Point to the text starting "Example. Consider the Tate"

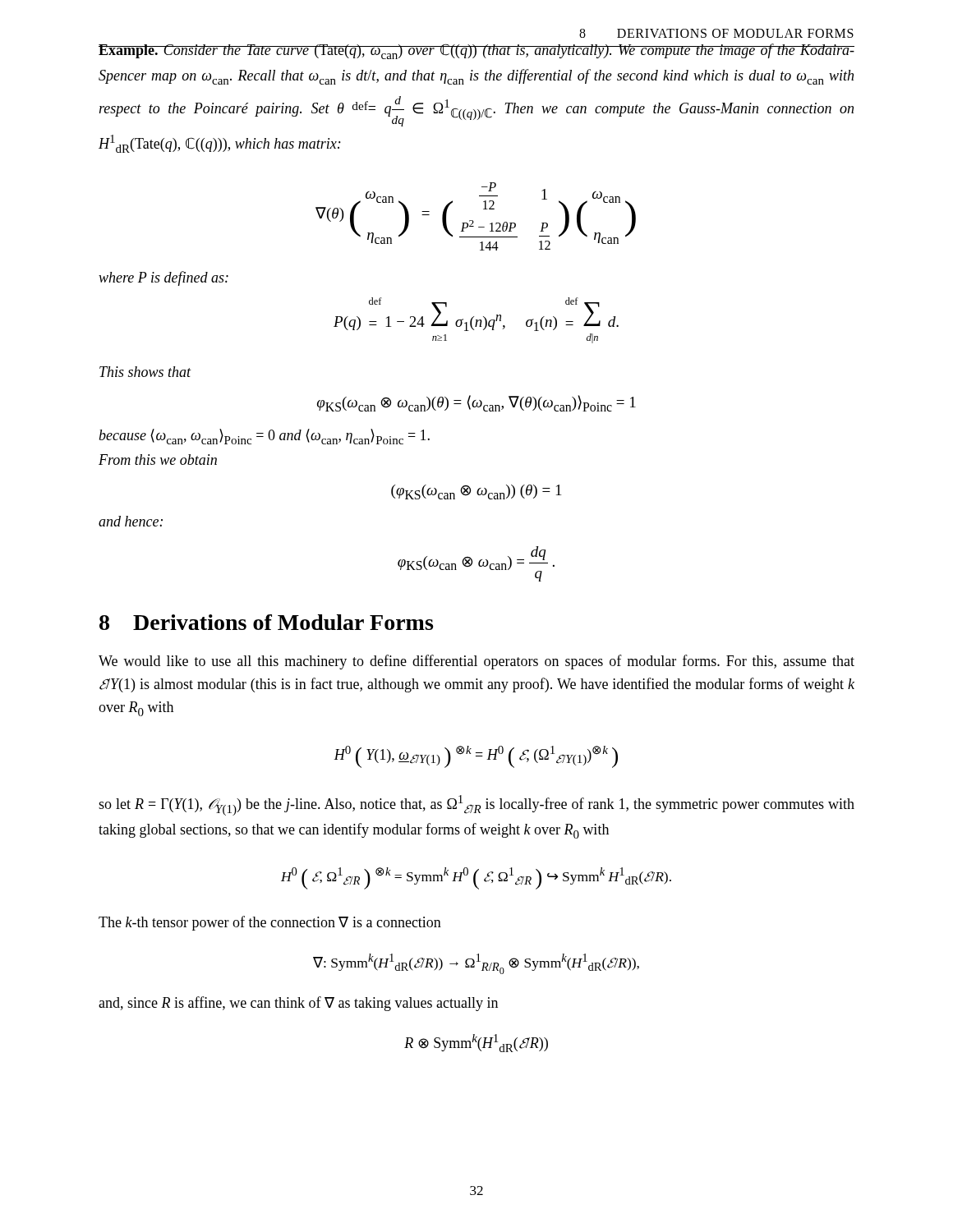coord(476,99)
